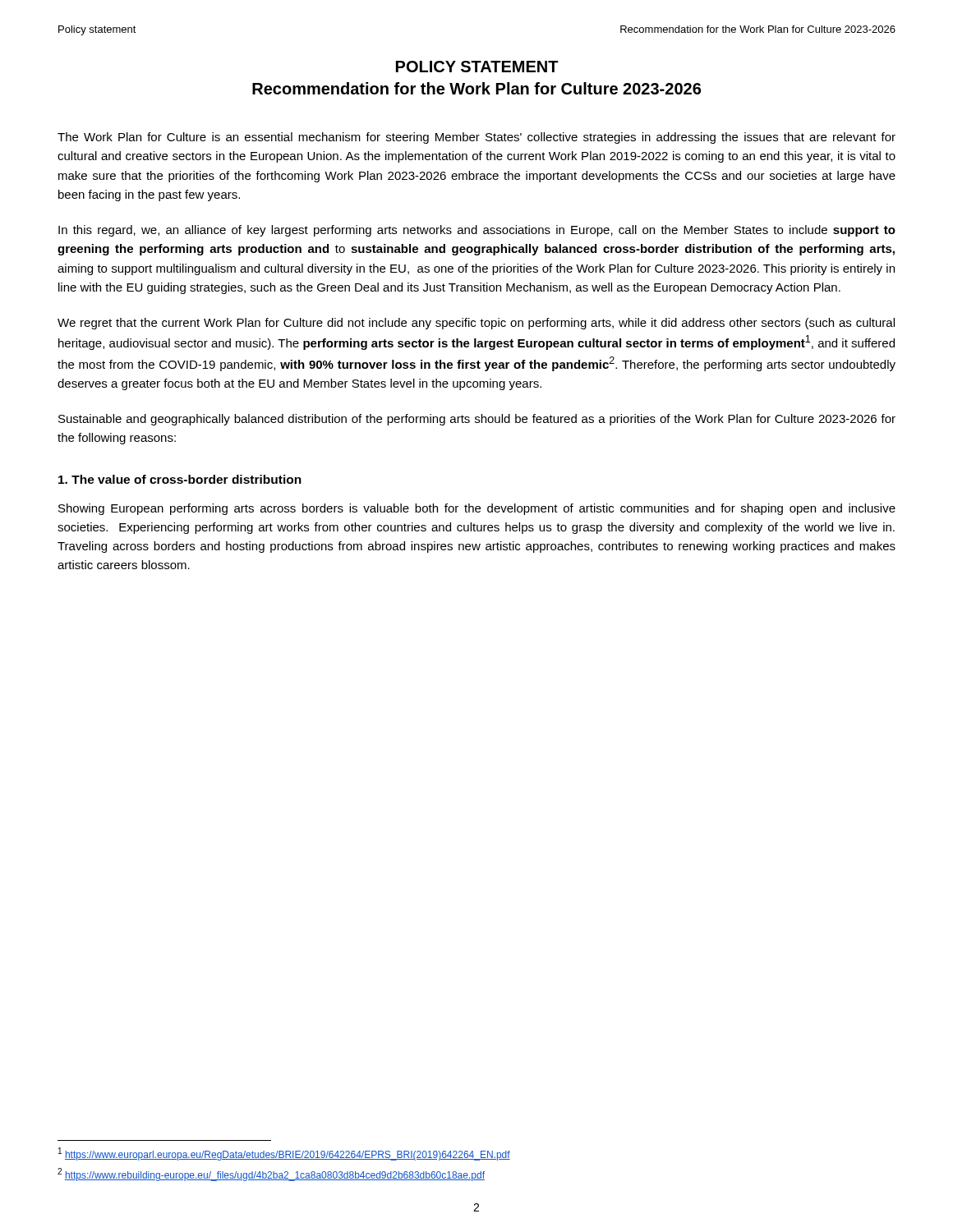Click on the element starting "2 https://www.rebuilding-europe.eu/_files/ugd/4b2ba2_1ca8a0803d8b4ced9d2b683db60c18ae.pdf"
The image size is (953, 1232).
pyautogui.click(x=271, y=1174)
